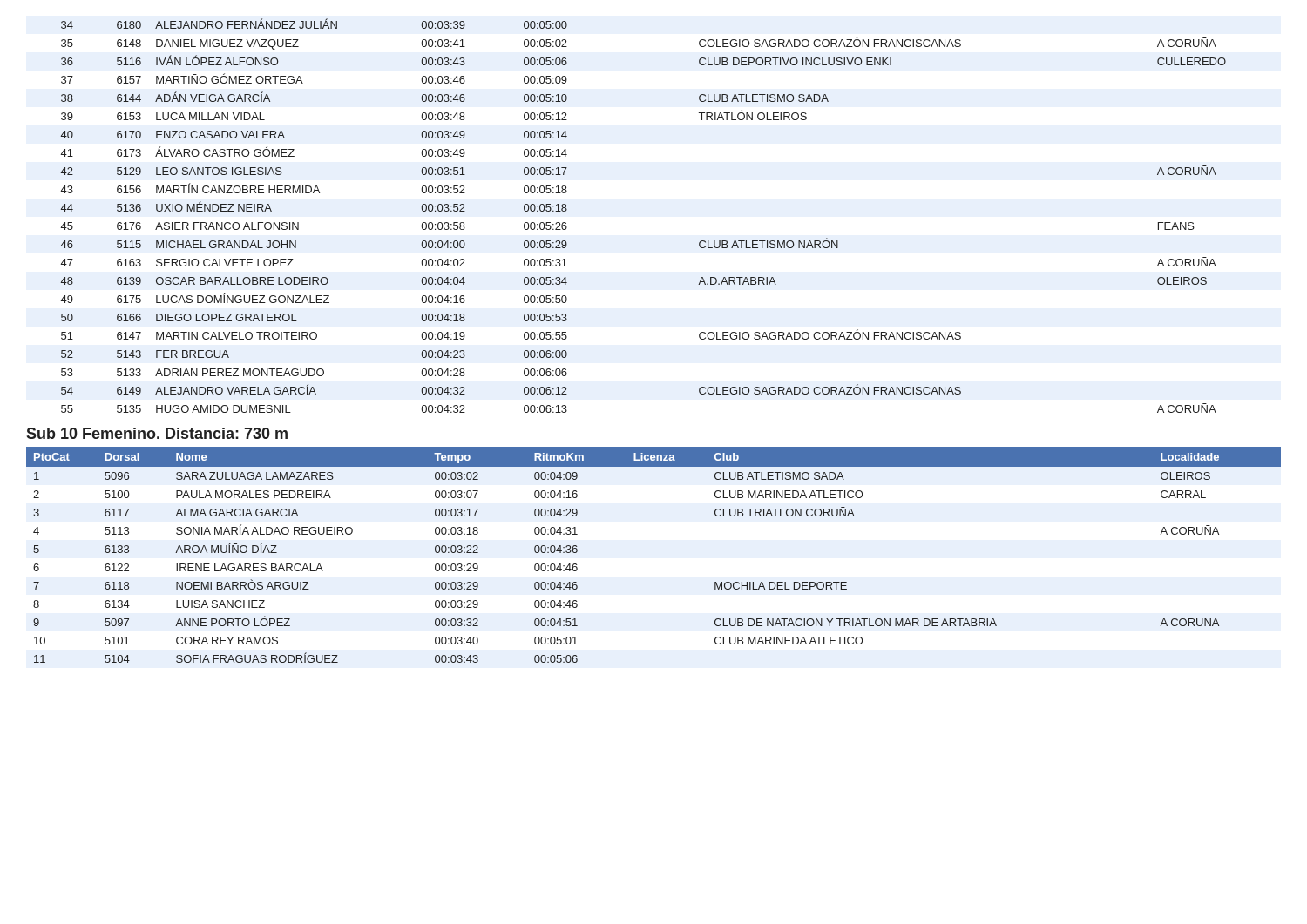Screen dimensions: 924x1307
Task: Click a section header
Action: pos(157,434)
